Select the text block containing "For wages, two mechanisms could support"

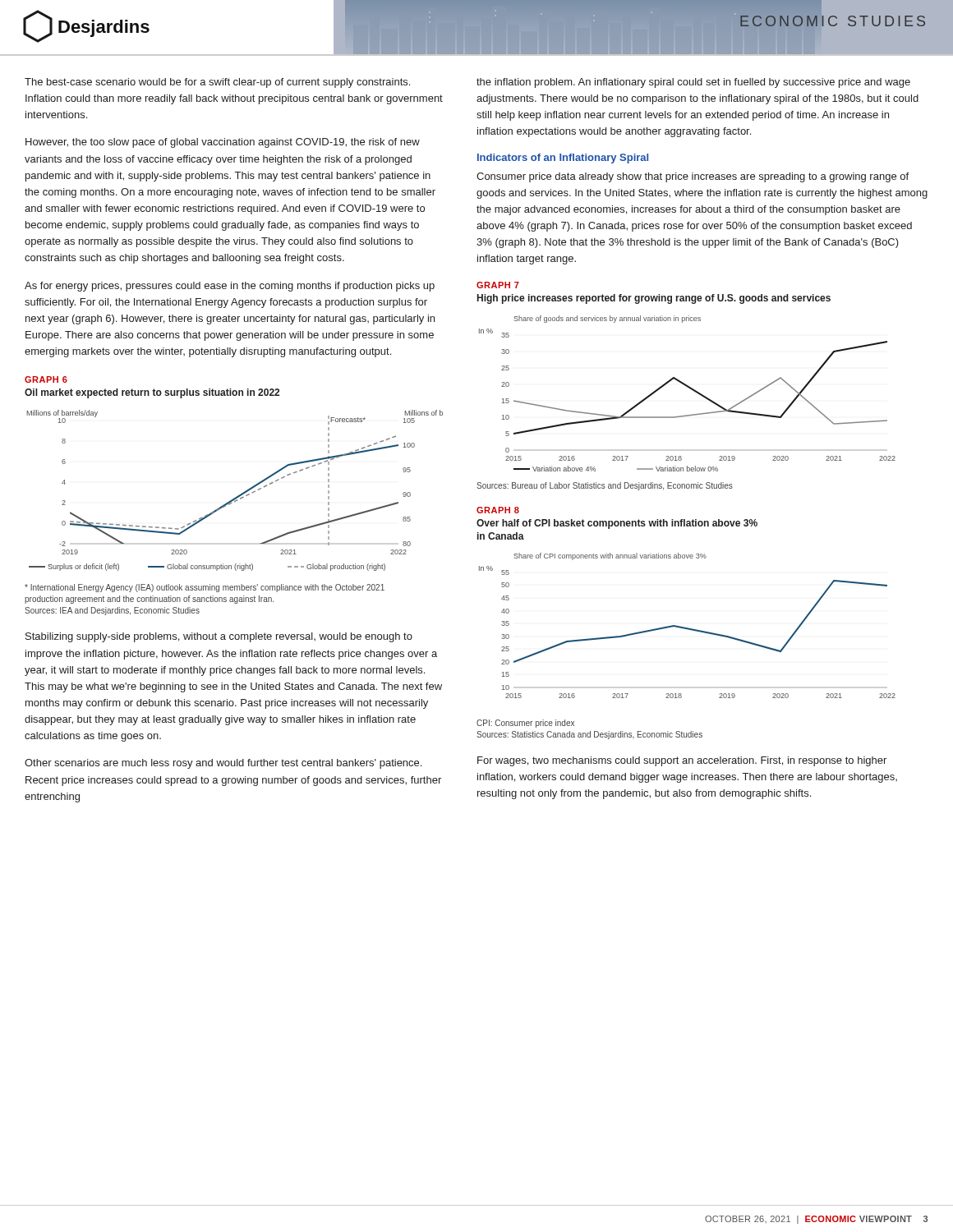pyautogui.click(x=702, y=777)
